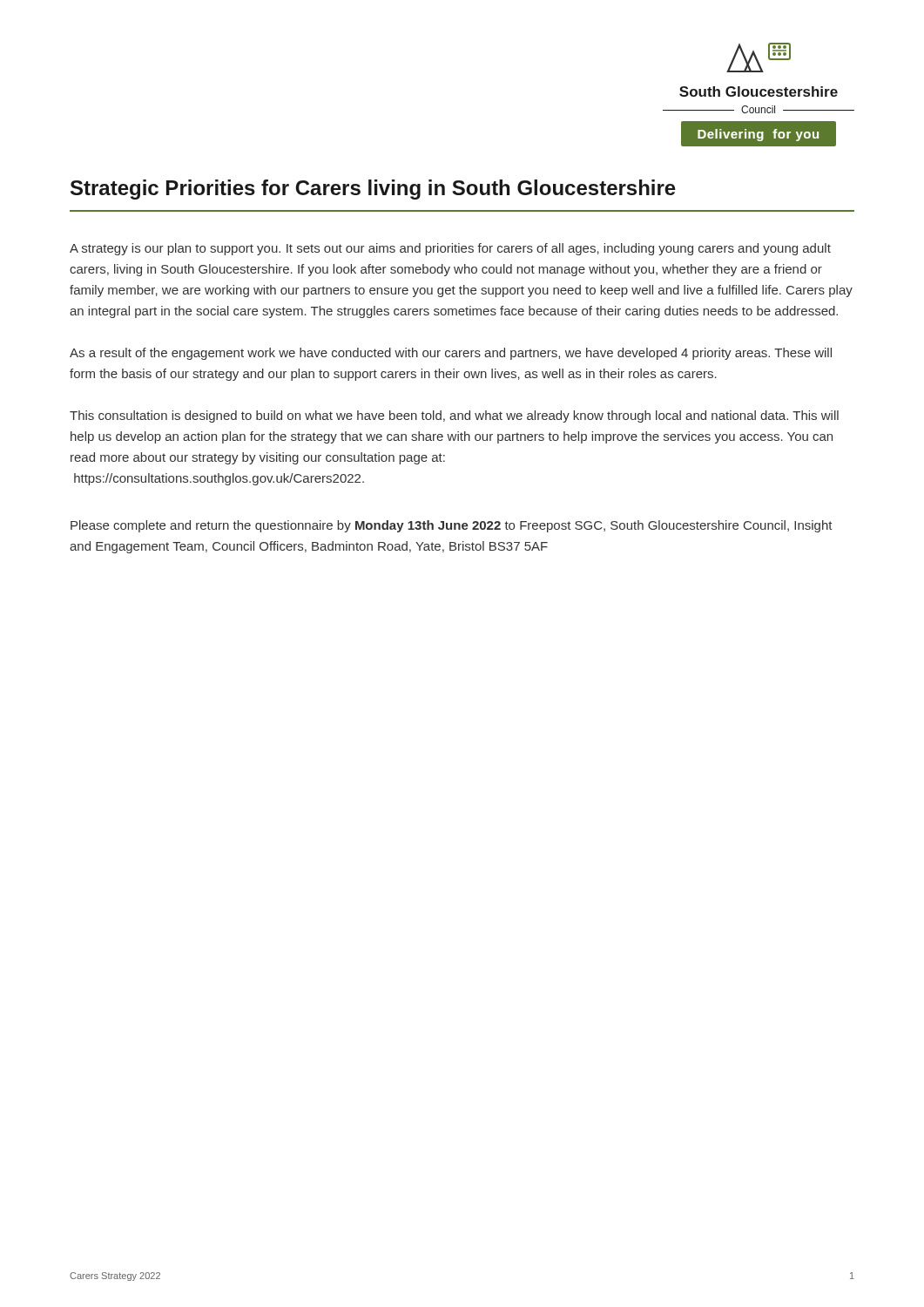Select the title
The width and height of the screenshot is (924, 1307).
[x=373, y=188]
